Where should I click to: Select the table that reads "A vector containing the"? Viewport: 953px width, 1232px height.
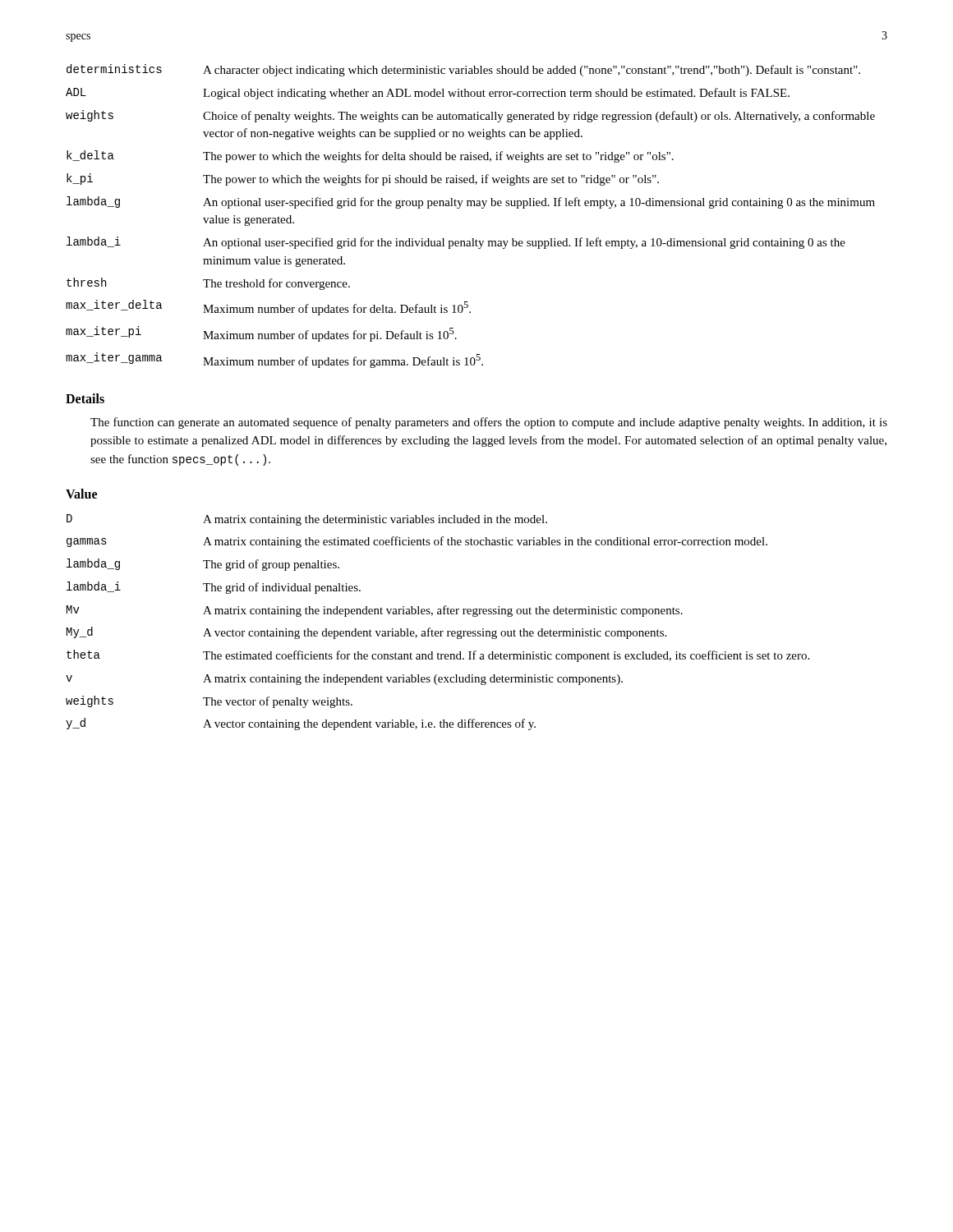pos(476,622)
